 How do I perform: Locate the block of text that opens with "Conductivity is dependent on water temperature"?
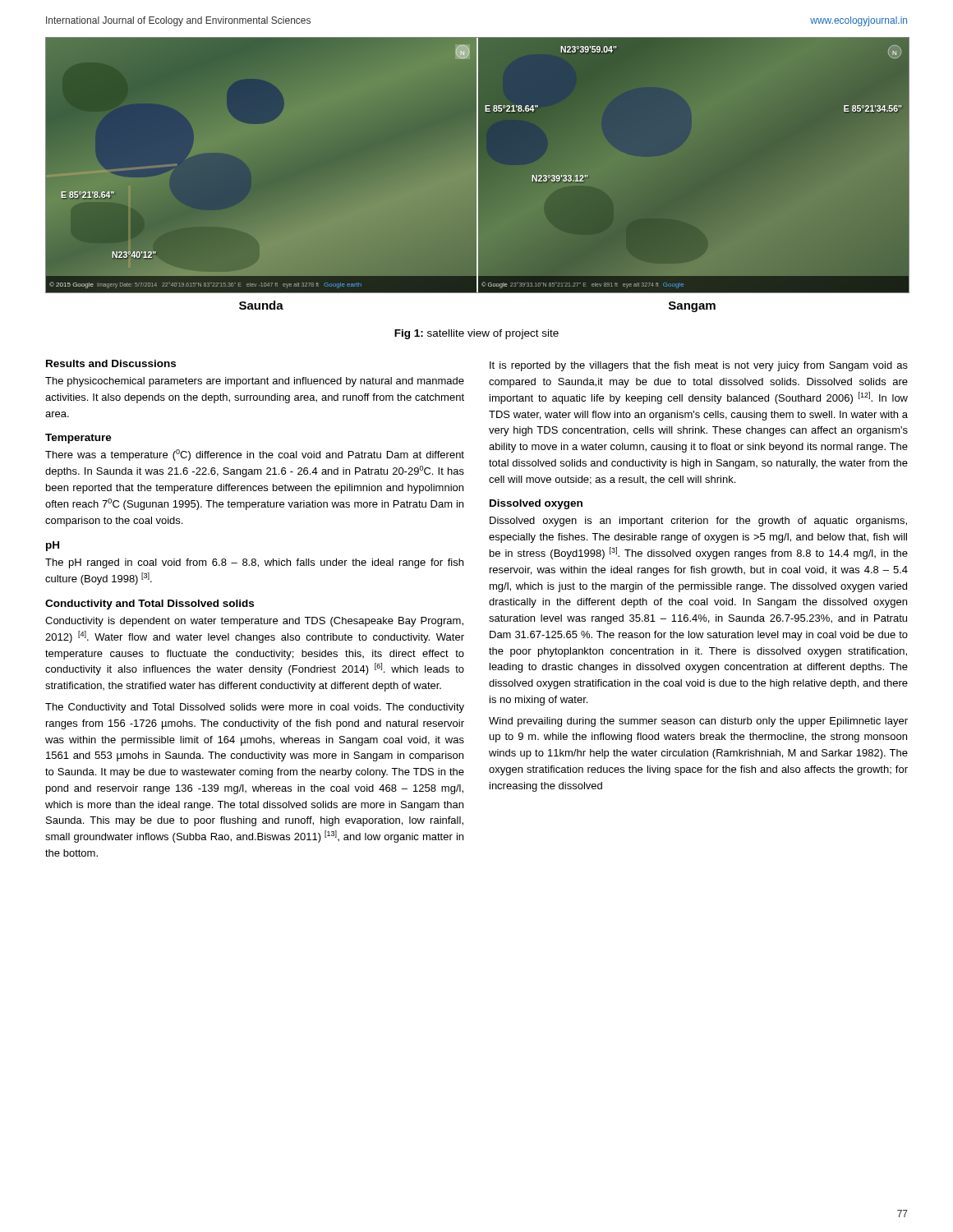click(255, 737)
